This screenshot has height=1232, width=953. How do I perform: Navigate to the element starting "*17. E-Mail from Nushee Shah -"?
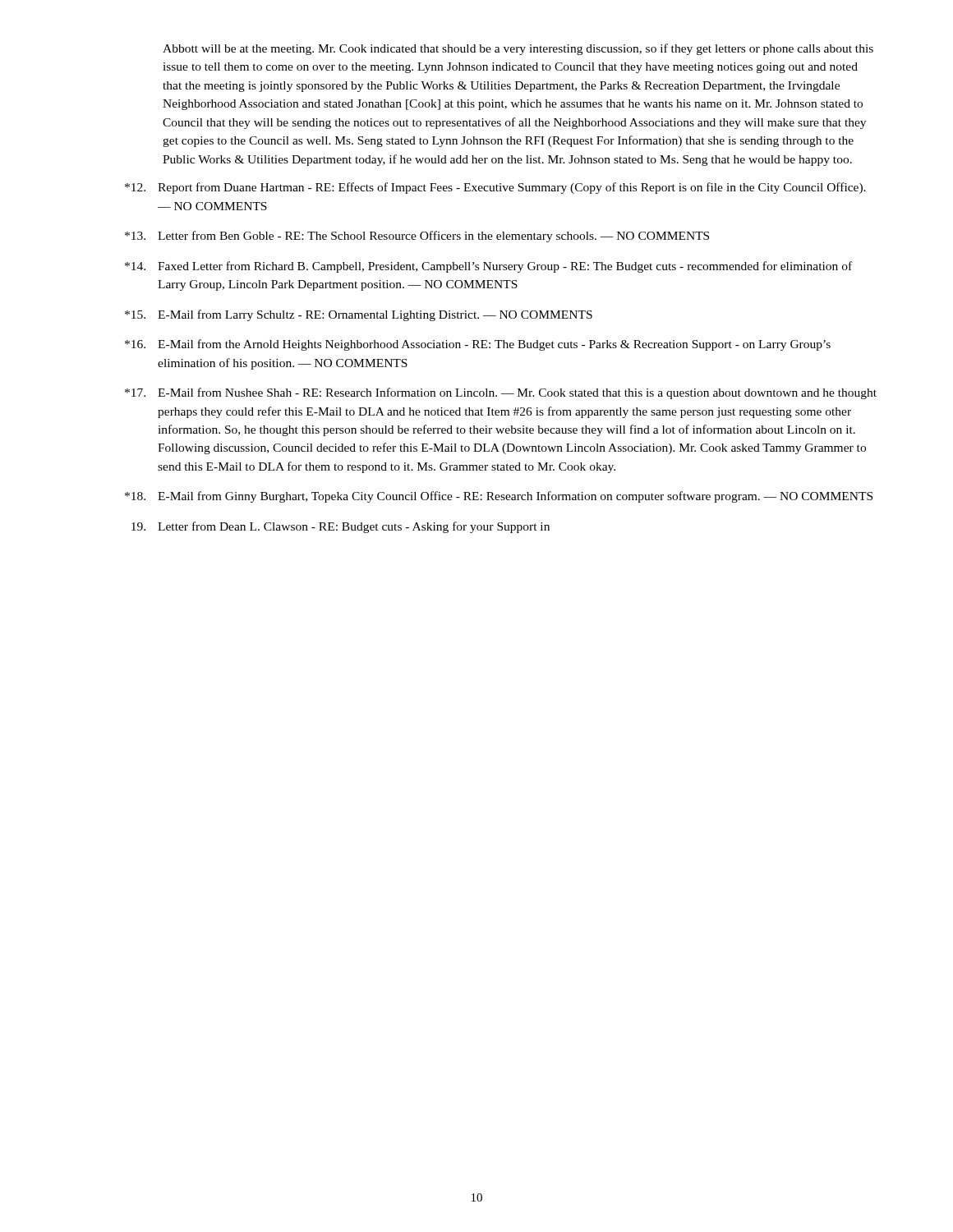(x=488, y=430)
